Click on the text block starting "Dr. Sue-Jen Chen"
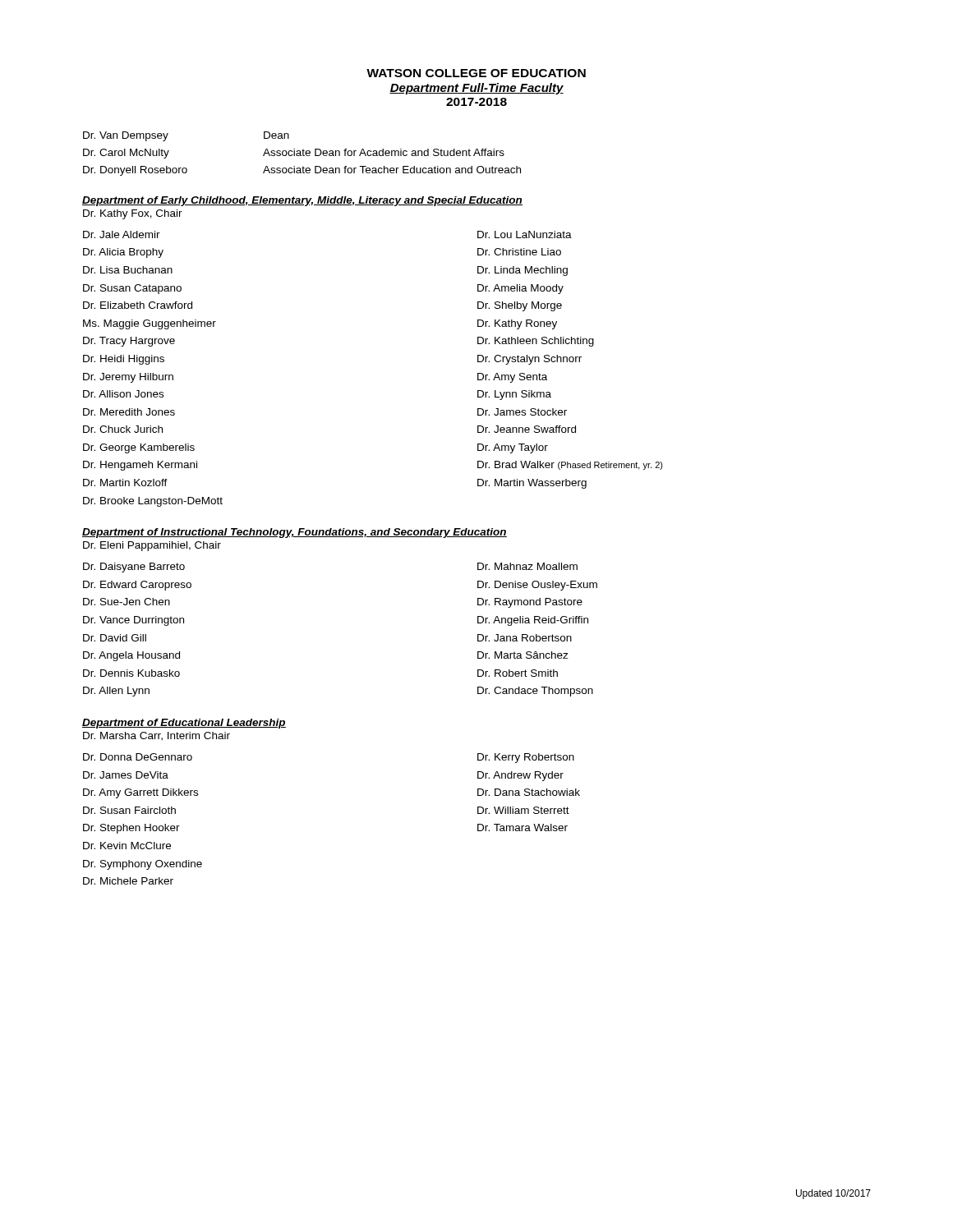 126,602
